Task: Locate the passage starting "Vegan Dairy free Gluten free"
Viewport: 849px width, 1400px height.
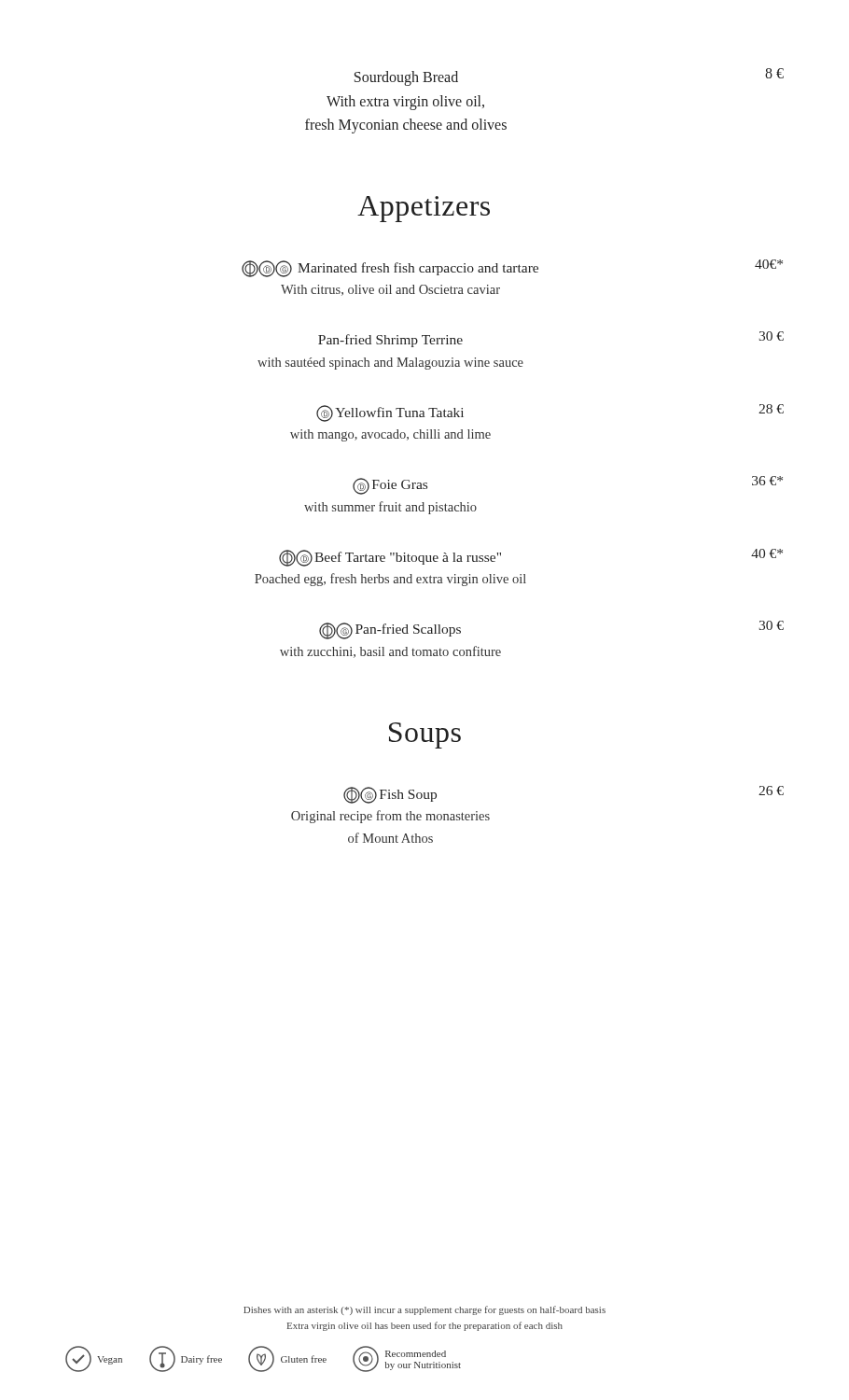Action: [x=263, y=1359]
